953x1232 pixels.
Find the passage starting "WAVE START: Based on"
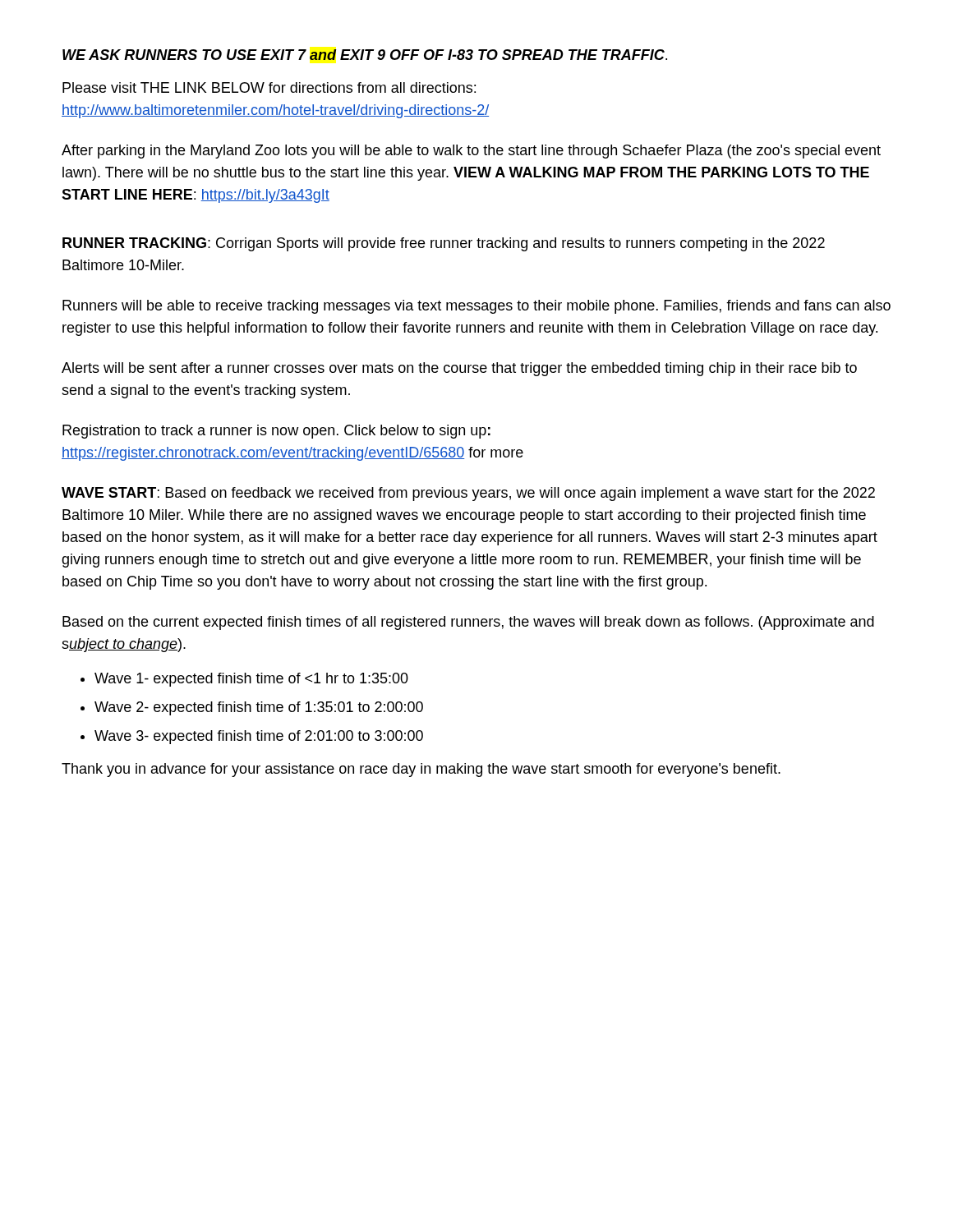tap(469, 537)
